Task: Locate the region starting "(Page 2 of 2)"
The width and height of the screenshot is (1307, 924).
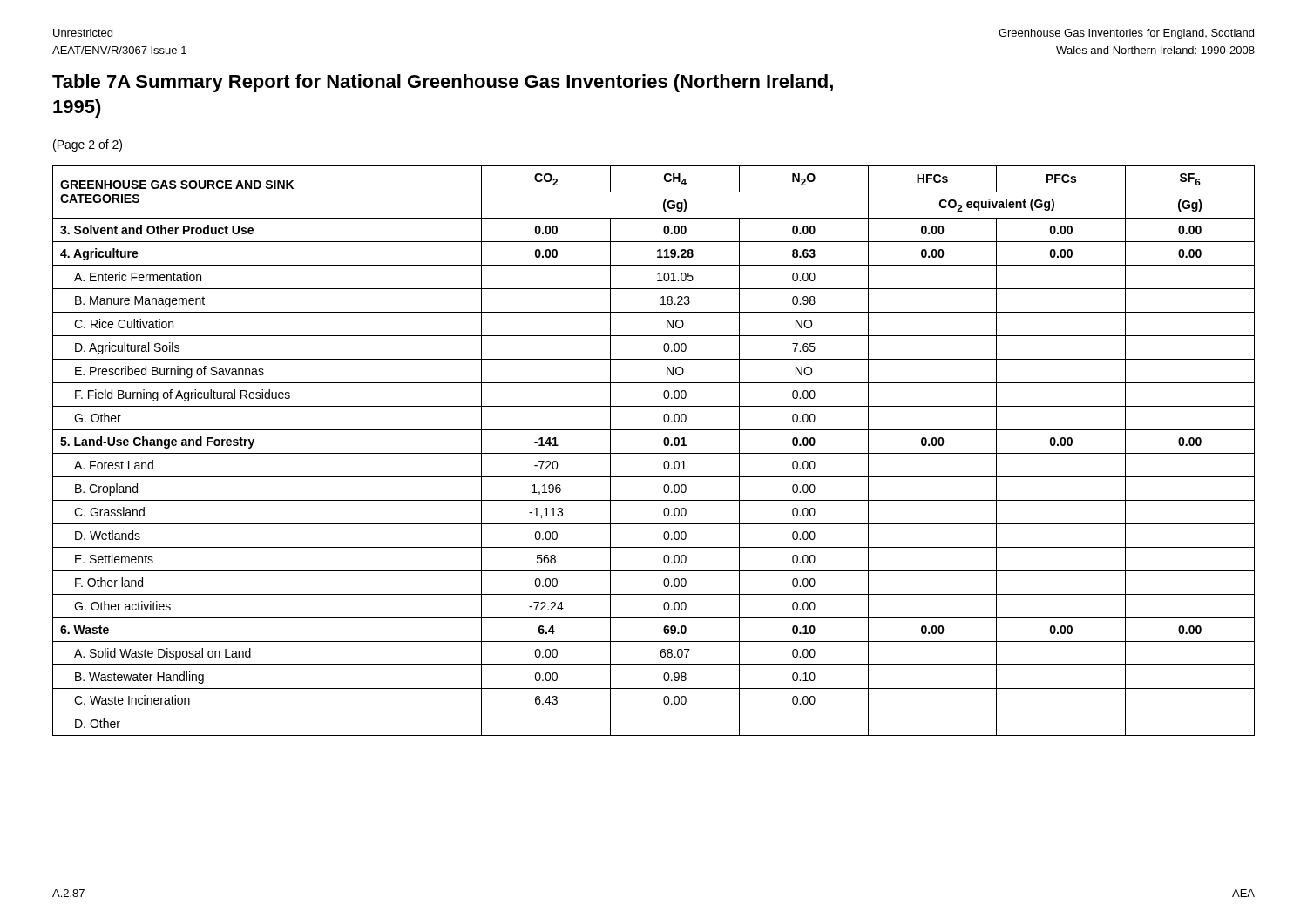Action: pyautogui.click(x=88, y=145)
